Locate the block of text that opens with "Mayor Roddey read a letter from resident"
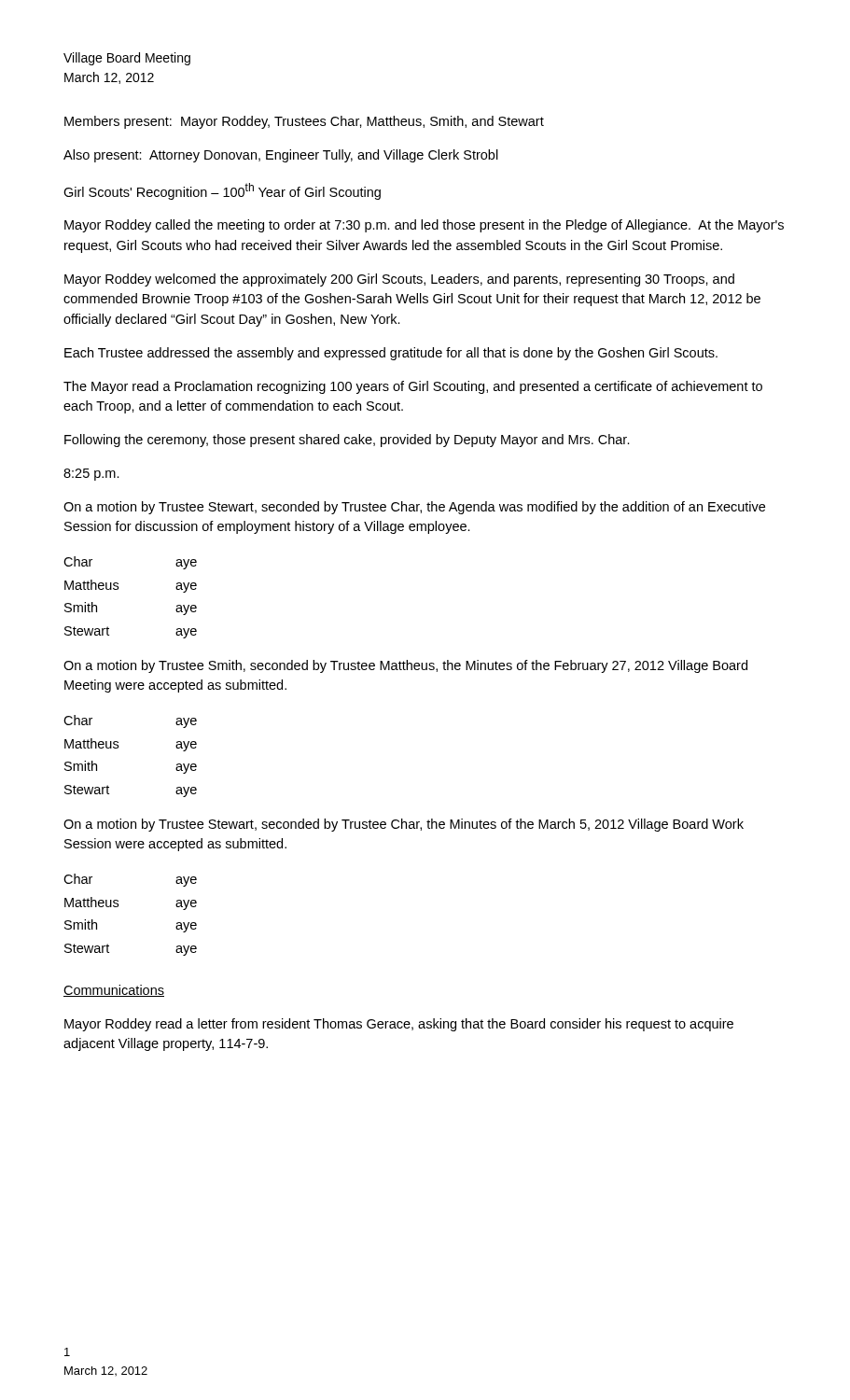The width and height of the screenshot is (850, 1400). click(x=399, y=1034)
